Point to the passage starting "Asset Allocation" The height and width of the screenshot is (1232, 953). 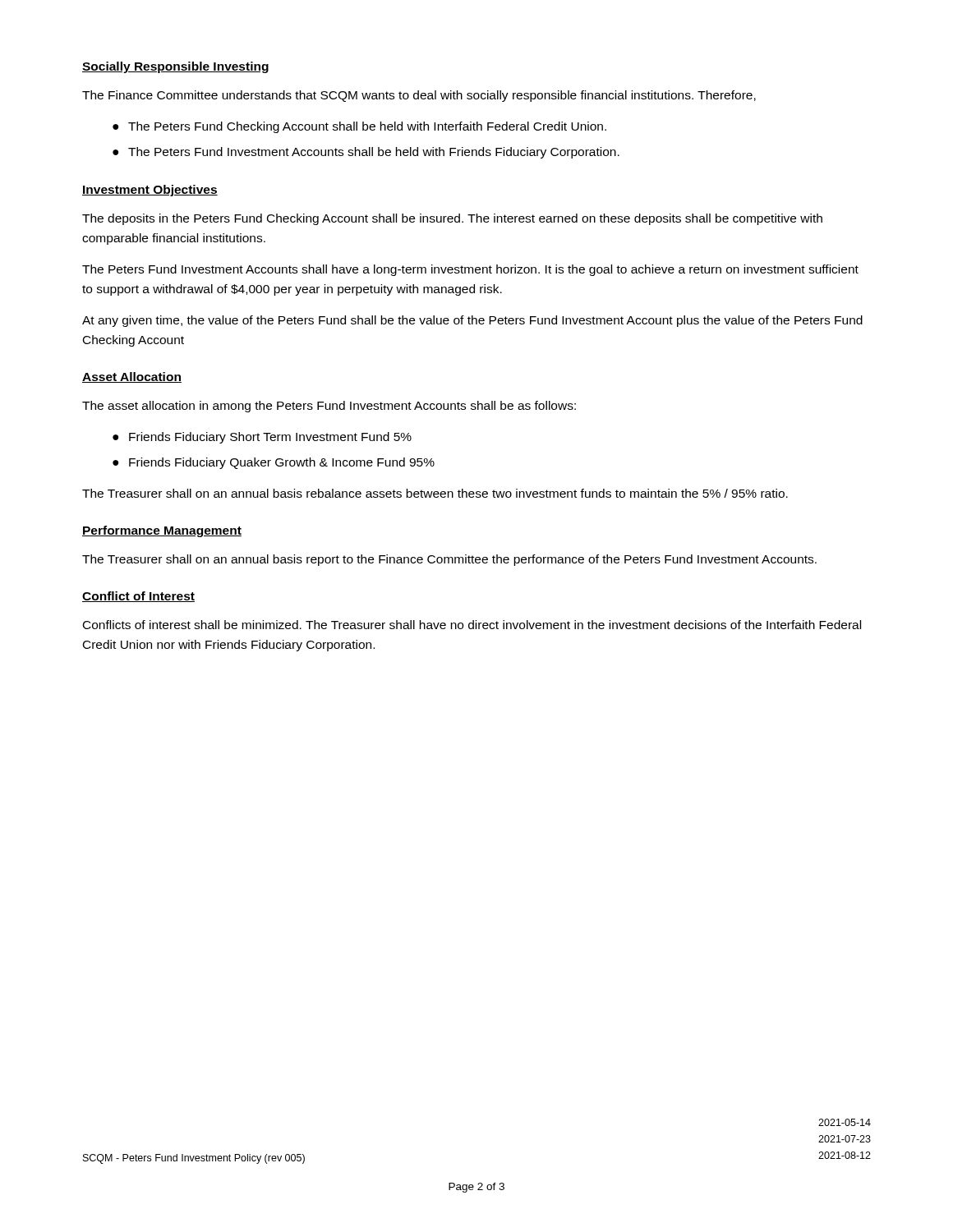tap(132, 376)
